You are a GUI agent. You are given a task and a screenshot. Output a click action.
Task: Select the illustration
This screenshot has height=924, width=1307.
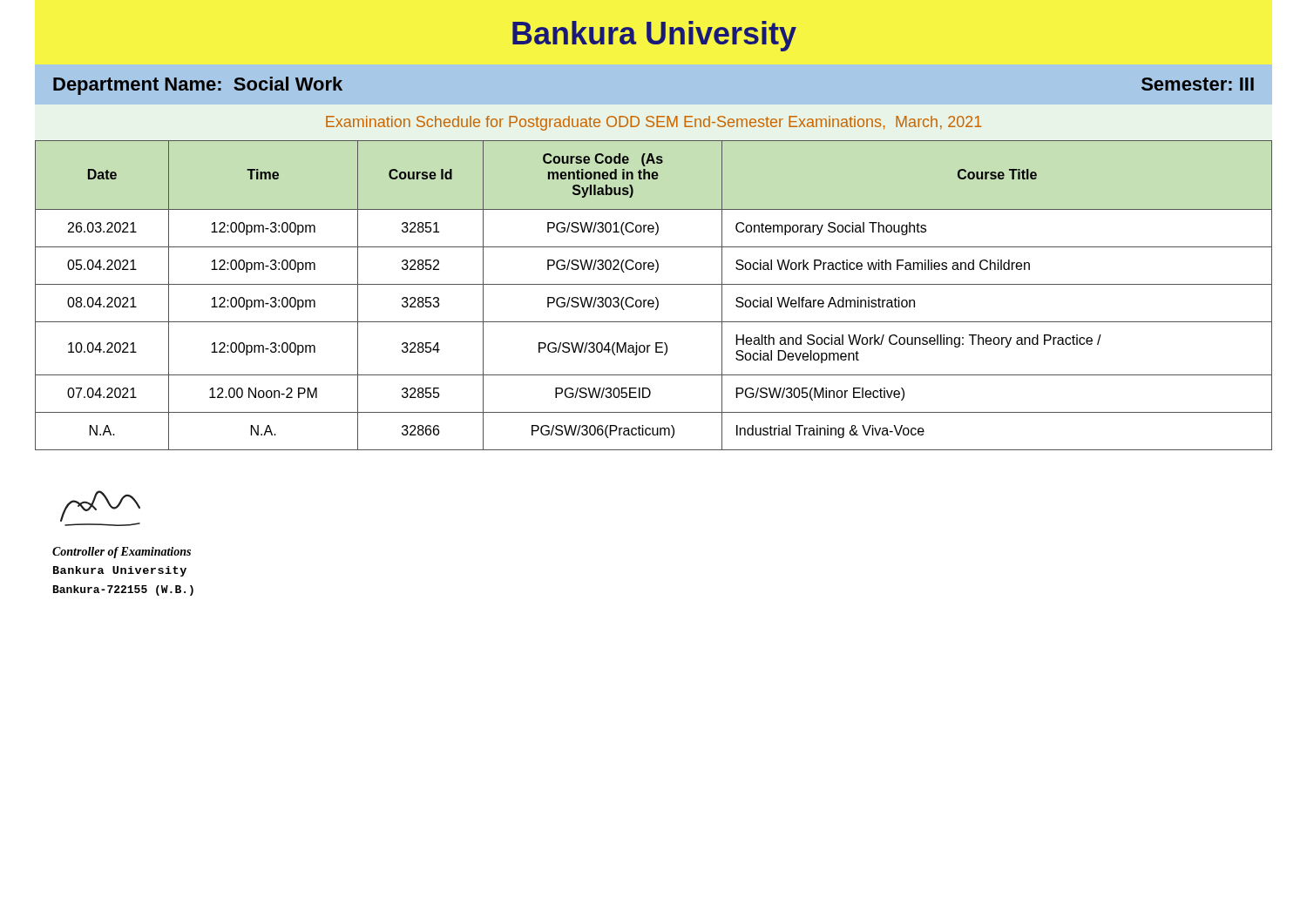click(100, 508)
